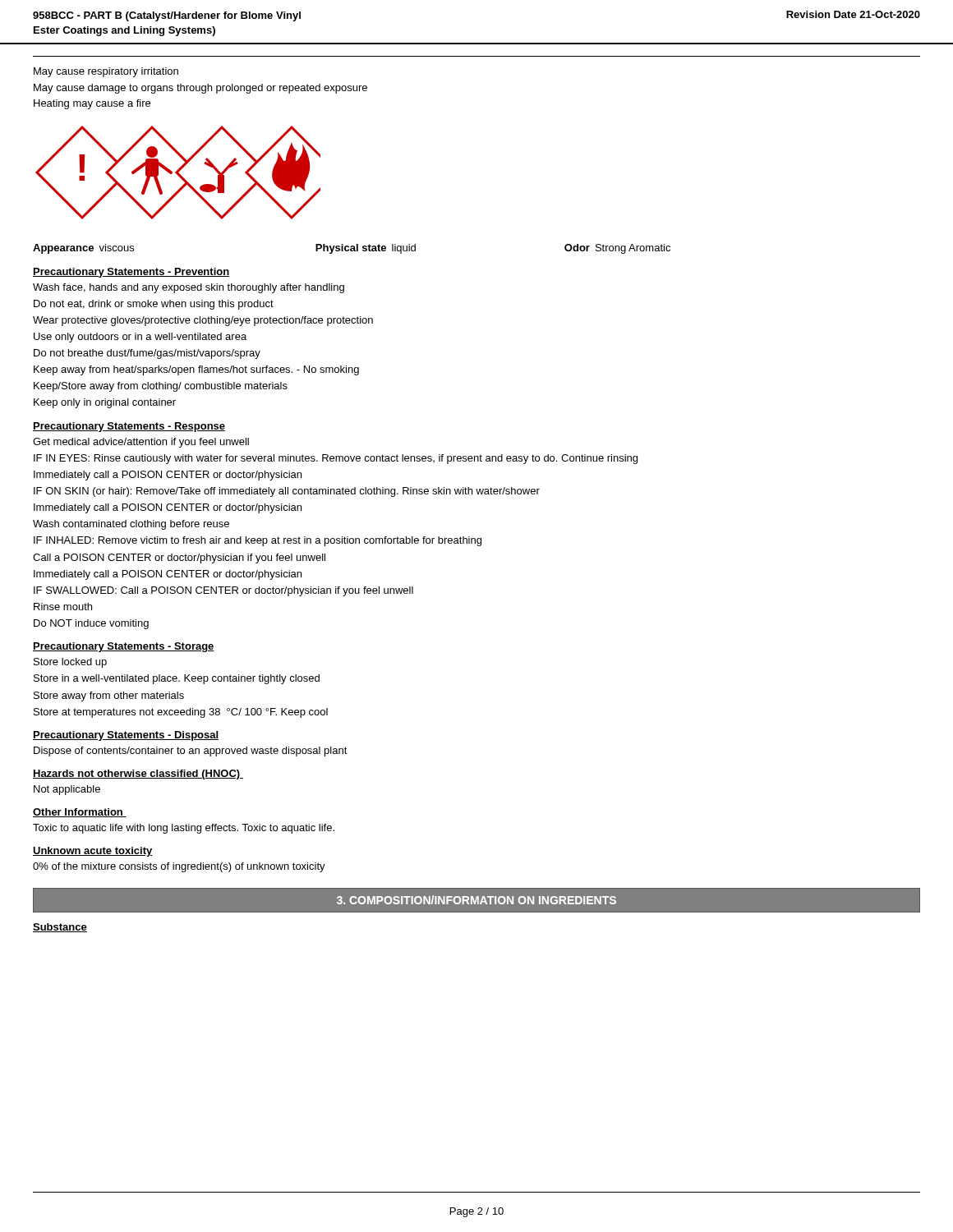This screenshot has height=1232, width=953.
Task: Locate the region starting "May cause respiratory"
Action: coord(200,87)
